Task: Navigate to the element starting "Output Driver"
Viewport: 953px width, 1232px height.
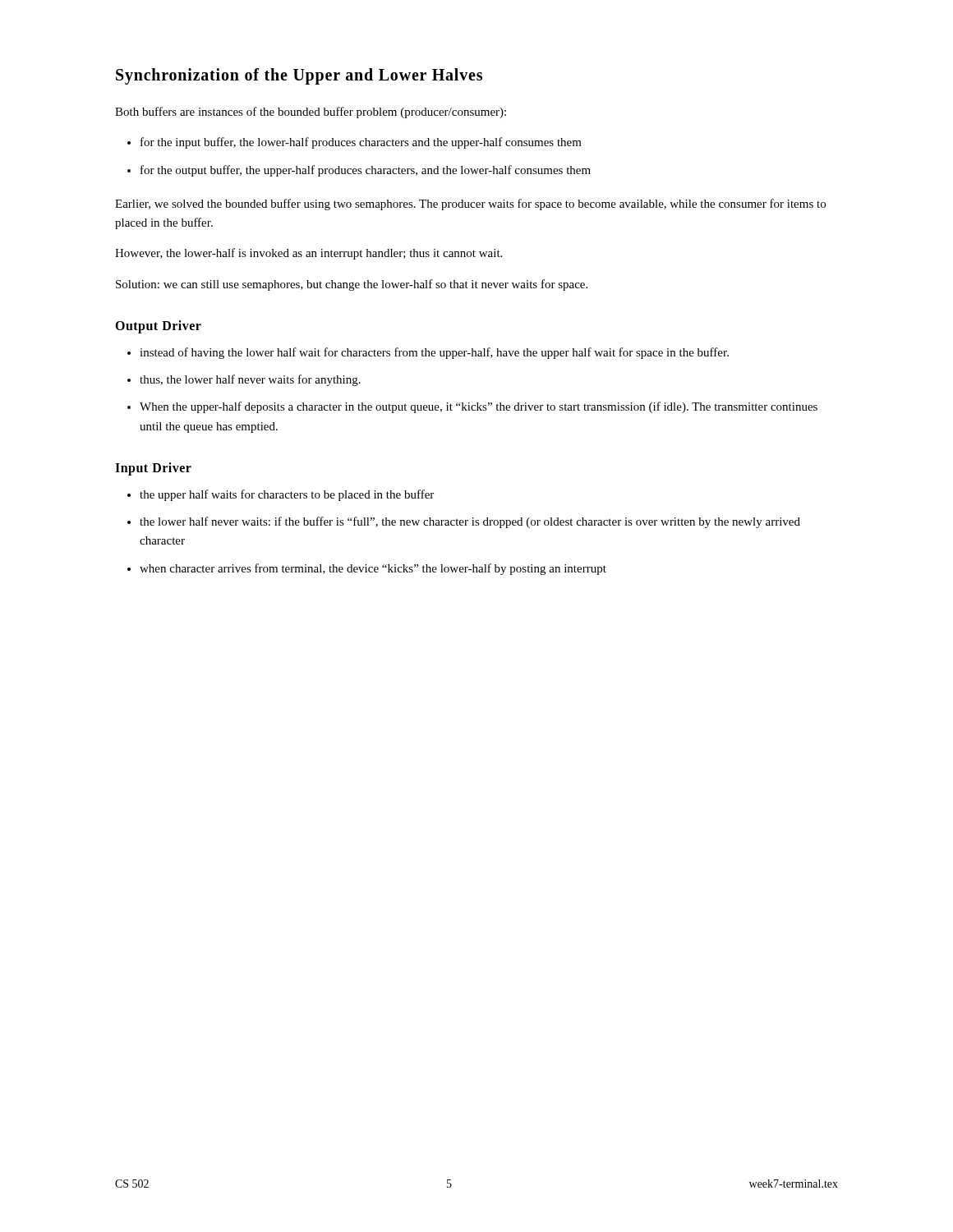Action: tap(158, 327)
